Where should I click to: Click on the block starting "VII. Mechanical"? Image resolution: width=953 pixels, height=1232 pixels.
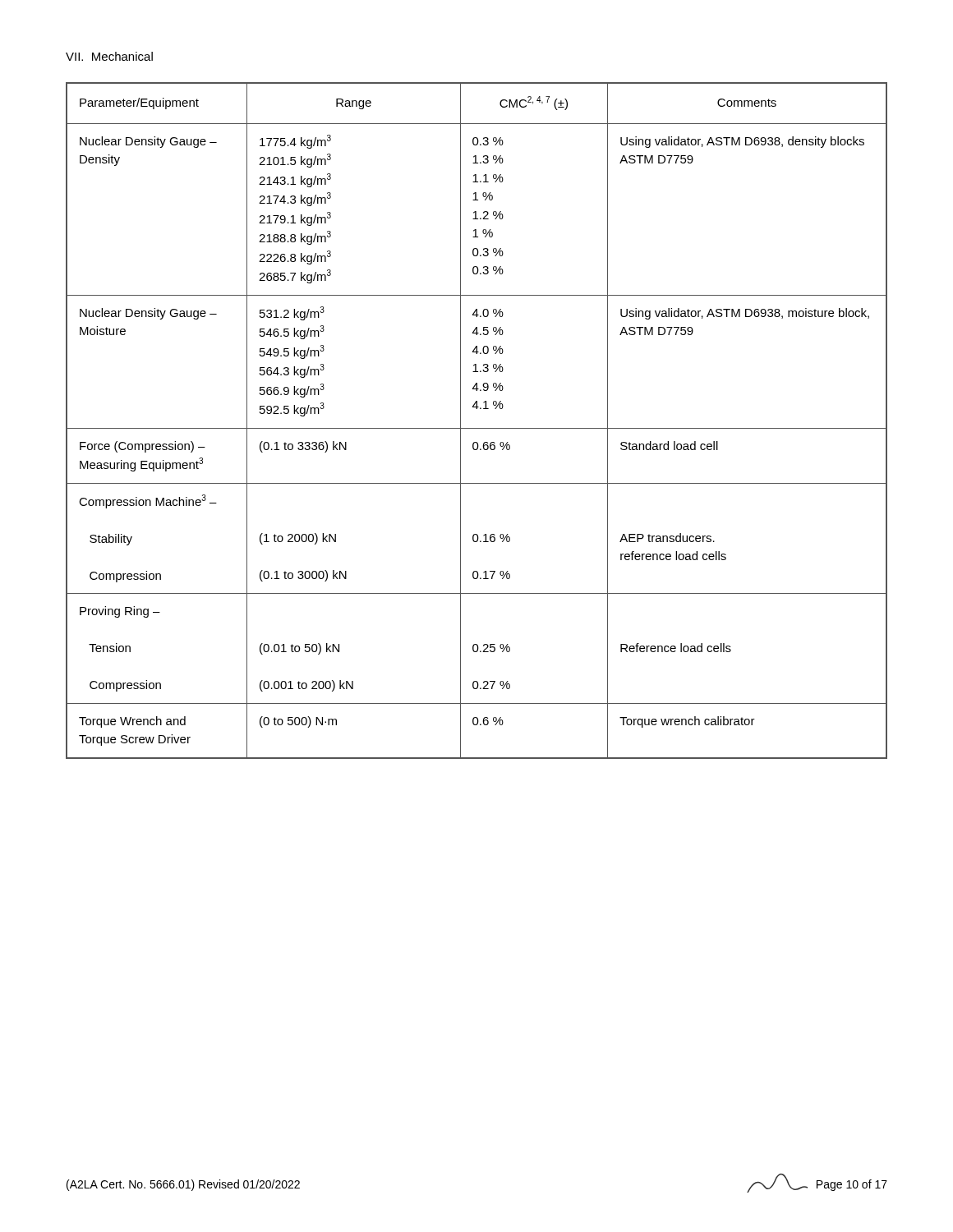tap(110, 56)
